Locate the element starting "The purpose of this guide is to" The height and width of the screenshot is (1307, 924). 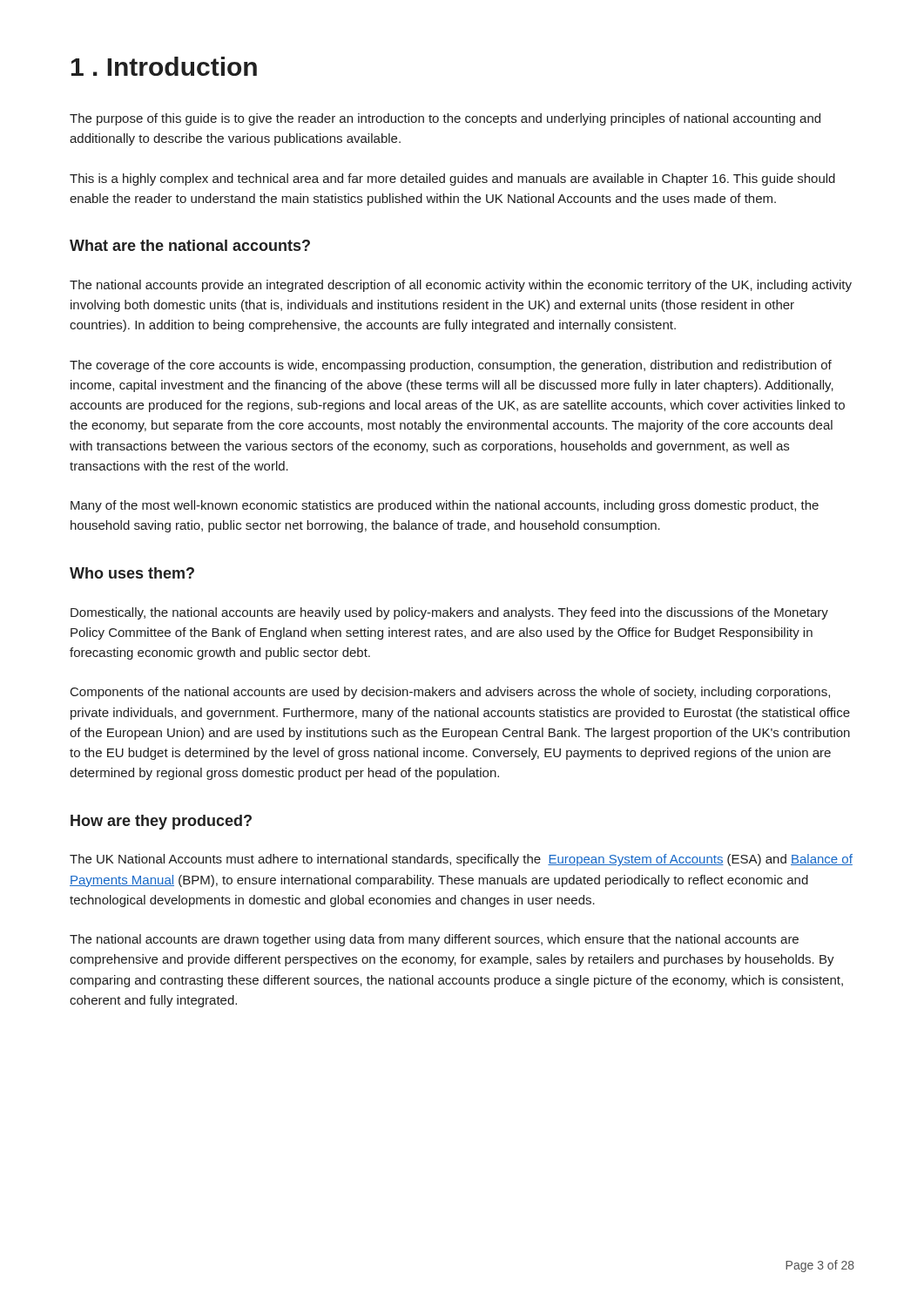click(462, 128)
